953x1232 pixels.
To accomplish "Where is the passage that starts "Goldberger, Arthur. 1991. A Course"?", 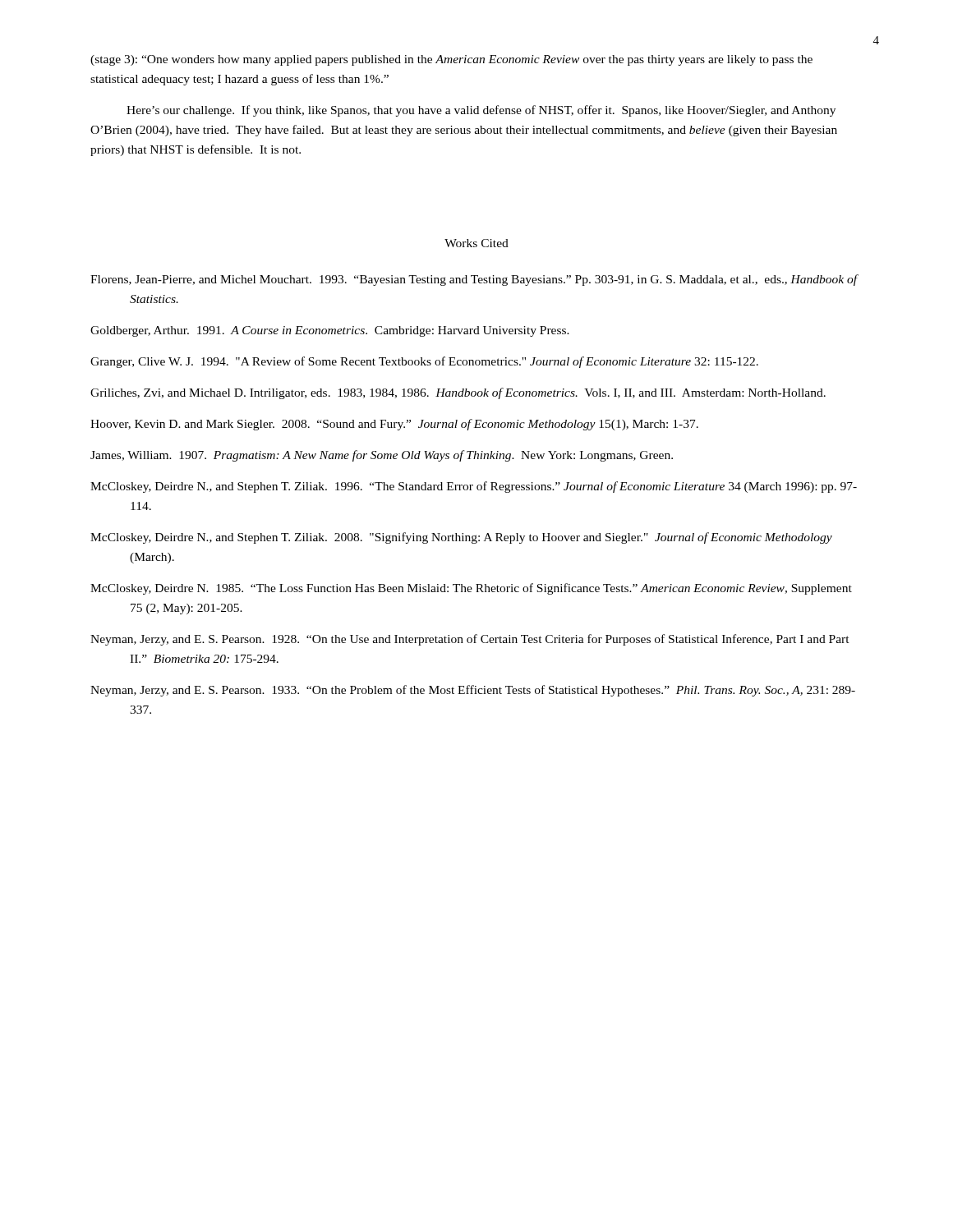I will coord(330,330).
